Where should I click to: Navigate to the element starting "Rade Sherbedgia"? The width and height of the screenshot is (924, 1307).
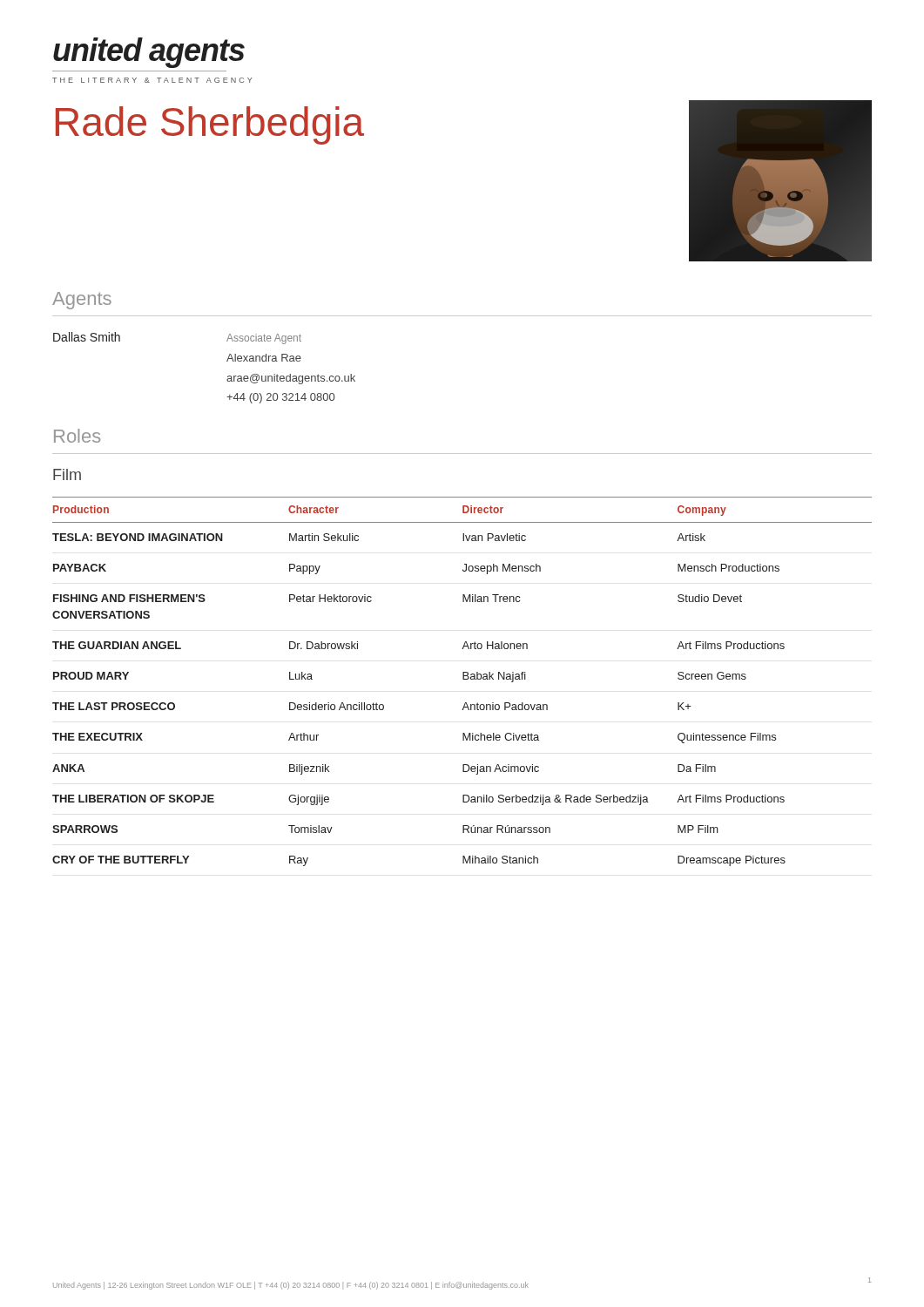(208, 122)
